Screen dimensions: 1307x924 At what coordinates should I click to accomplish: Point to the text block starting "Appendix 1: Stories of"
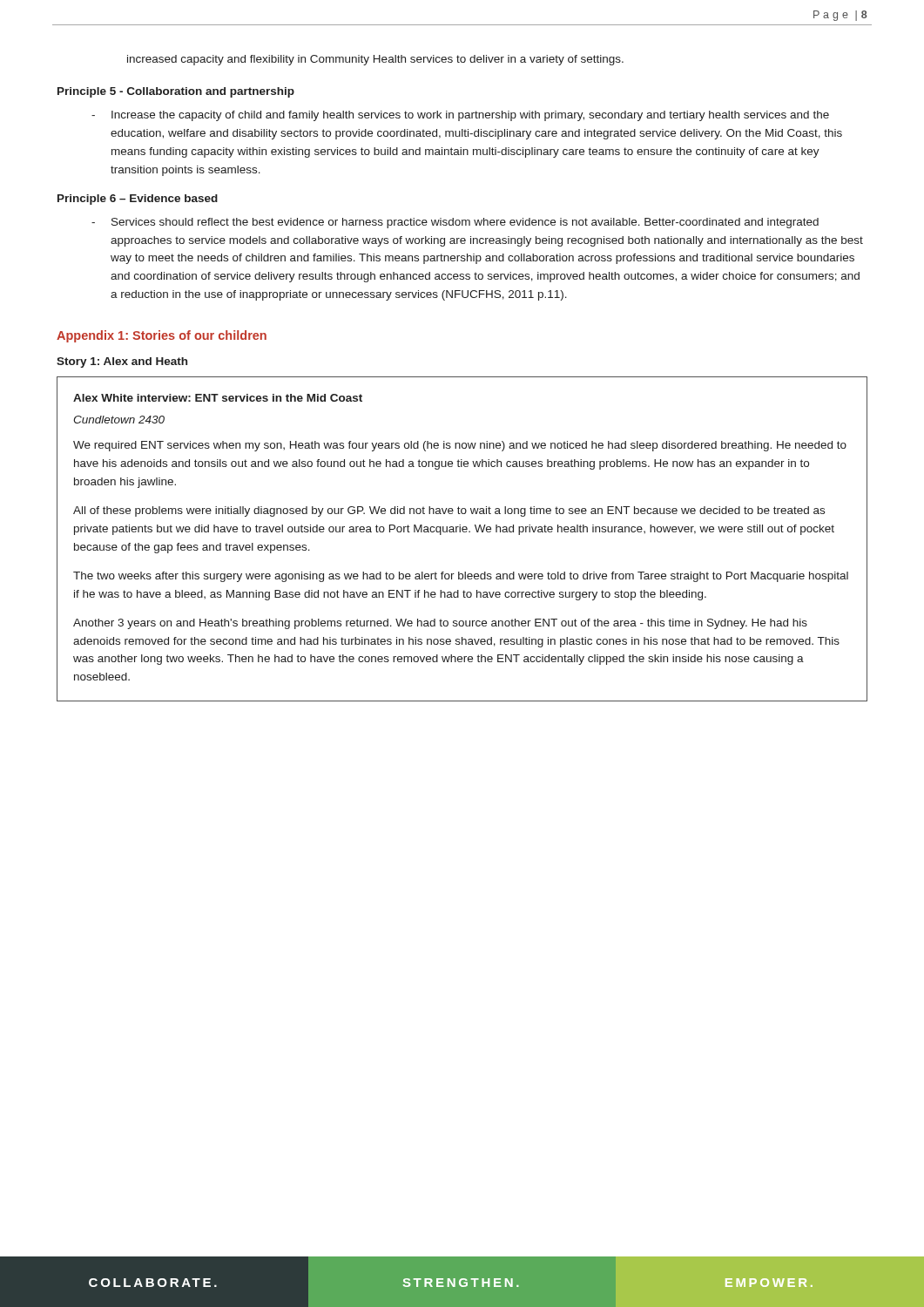162,336
